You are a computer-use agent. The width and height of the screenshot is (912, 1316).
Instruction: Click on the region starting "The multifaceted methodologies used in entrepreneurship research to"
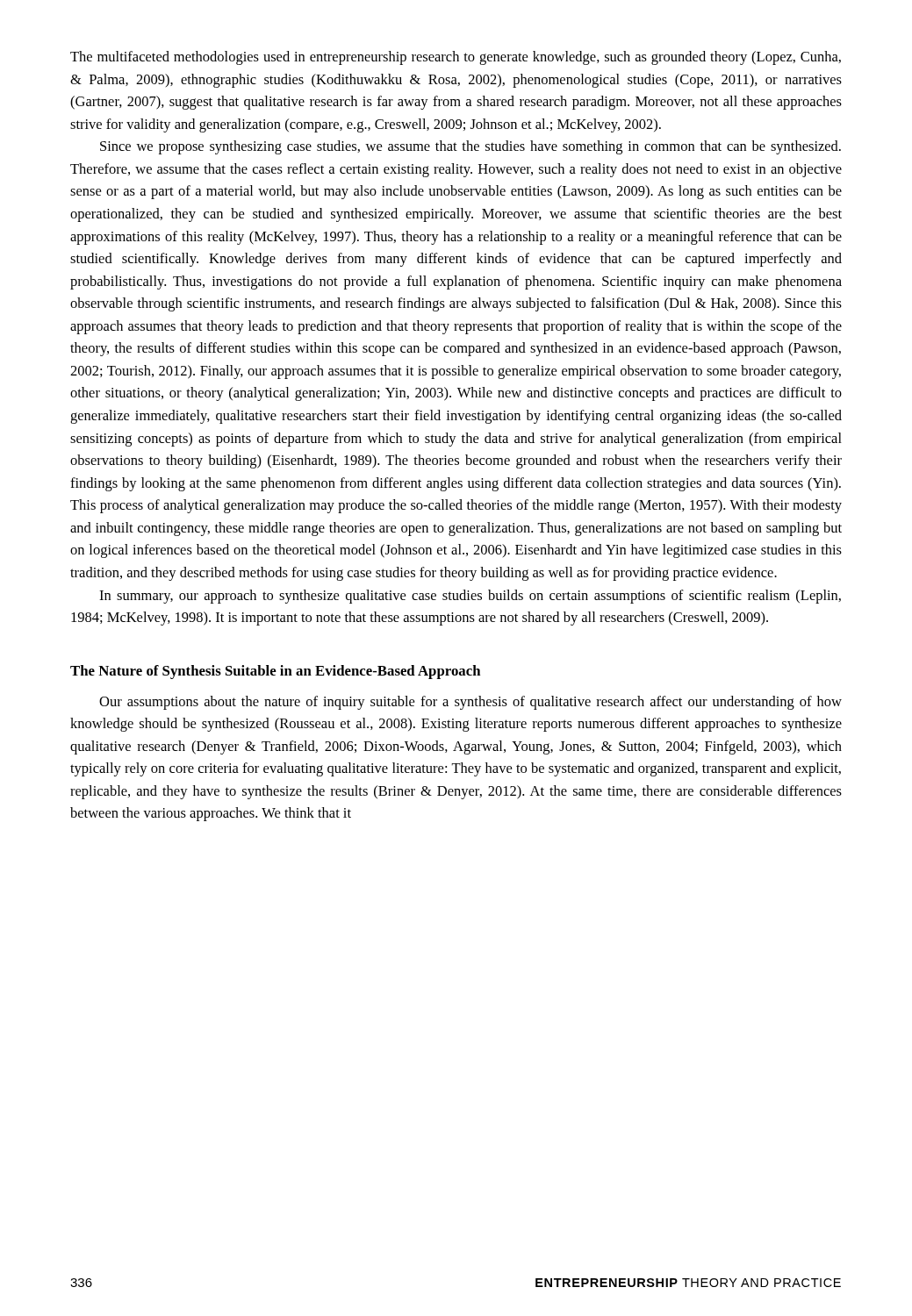456,337
